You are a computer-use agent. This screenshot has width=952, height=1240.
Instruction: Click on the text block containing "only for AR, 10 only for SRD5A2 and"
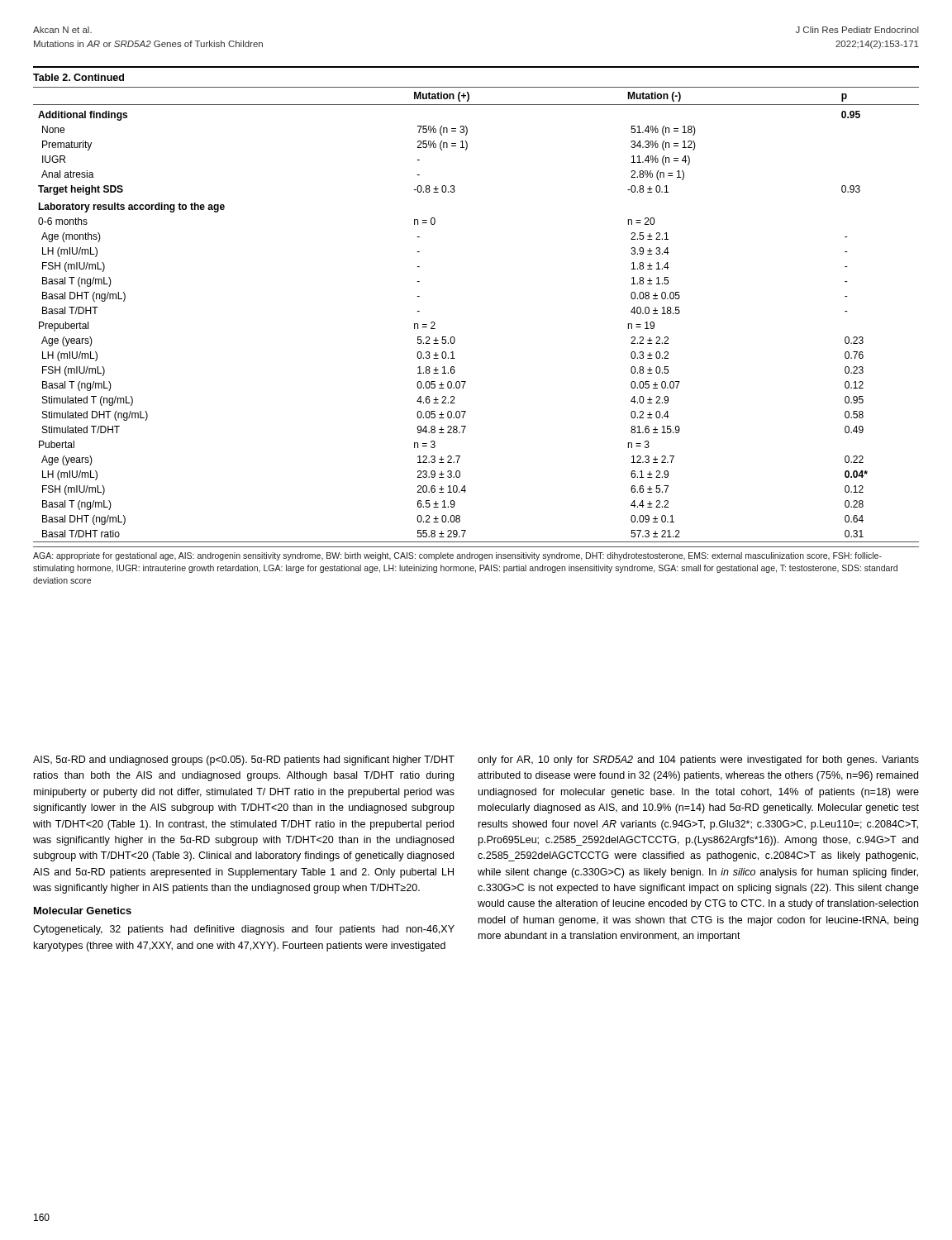tap(698, 848)
